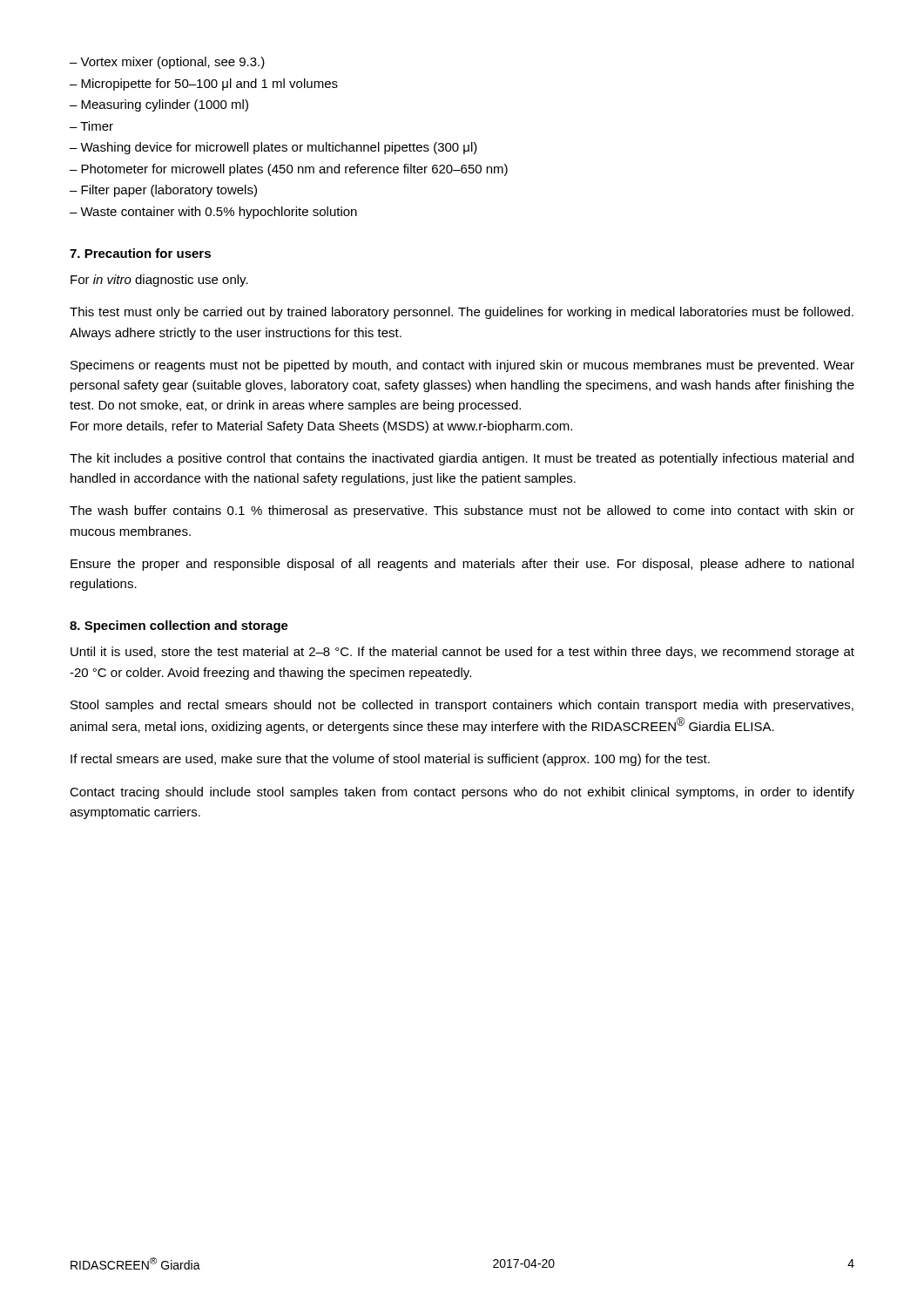Point to "8. Specimen collection and storage"
The width and height of the screenshot is (924, 1307).
click(x=179, y=625)
